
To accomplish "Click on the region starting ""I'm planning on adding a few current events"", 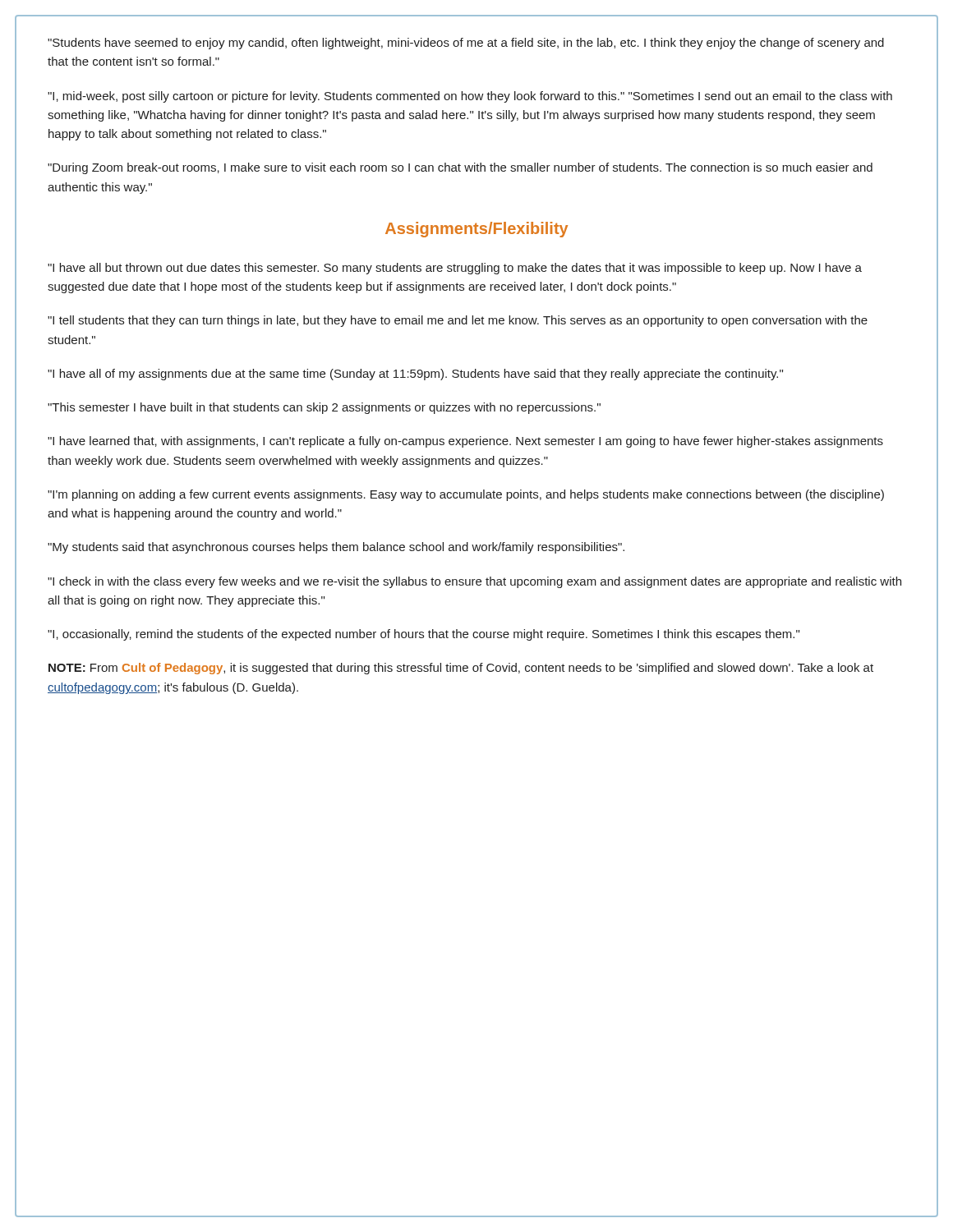I will (x=466, y=503).
